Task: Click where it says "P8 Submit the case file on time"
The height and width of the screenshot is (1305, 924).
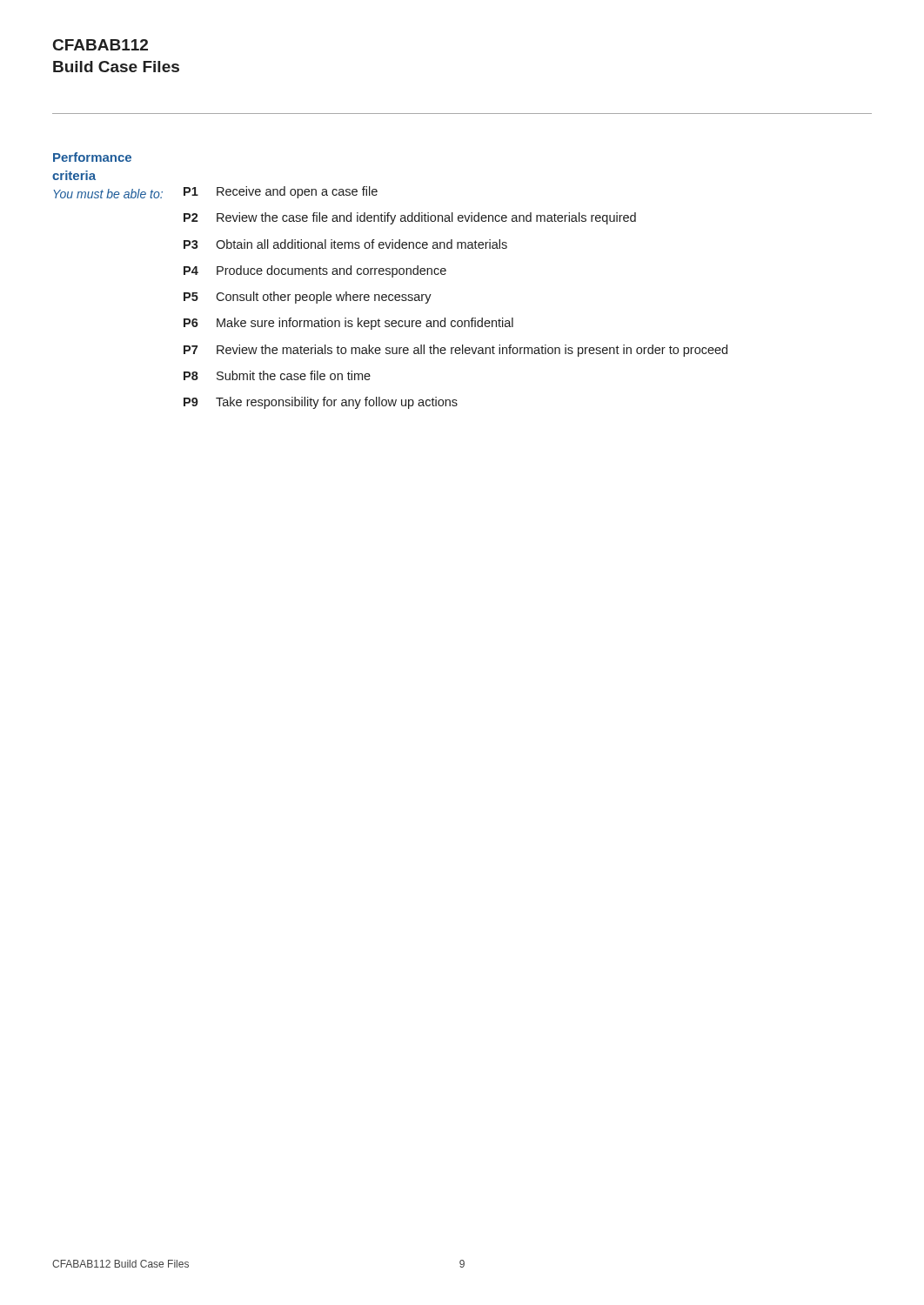Action: (277, 375)
